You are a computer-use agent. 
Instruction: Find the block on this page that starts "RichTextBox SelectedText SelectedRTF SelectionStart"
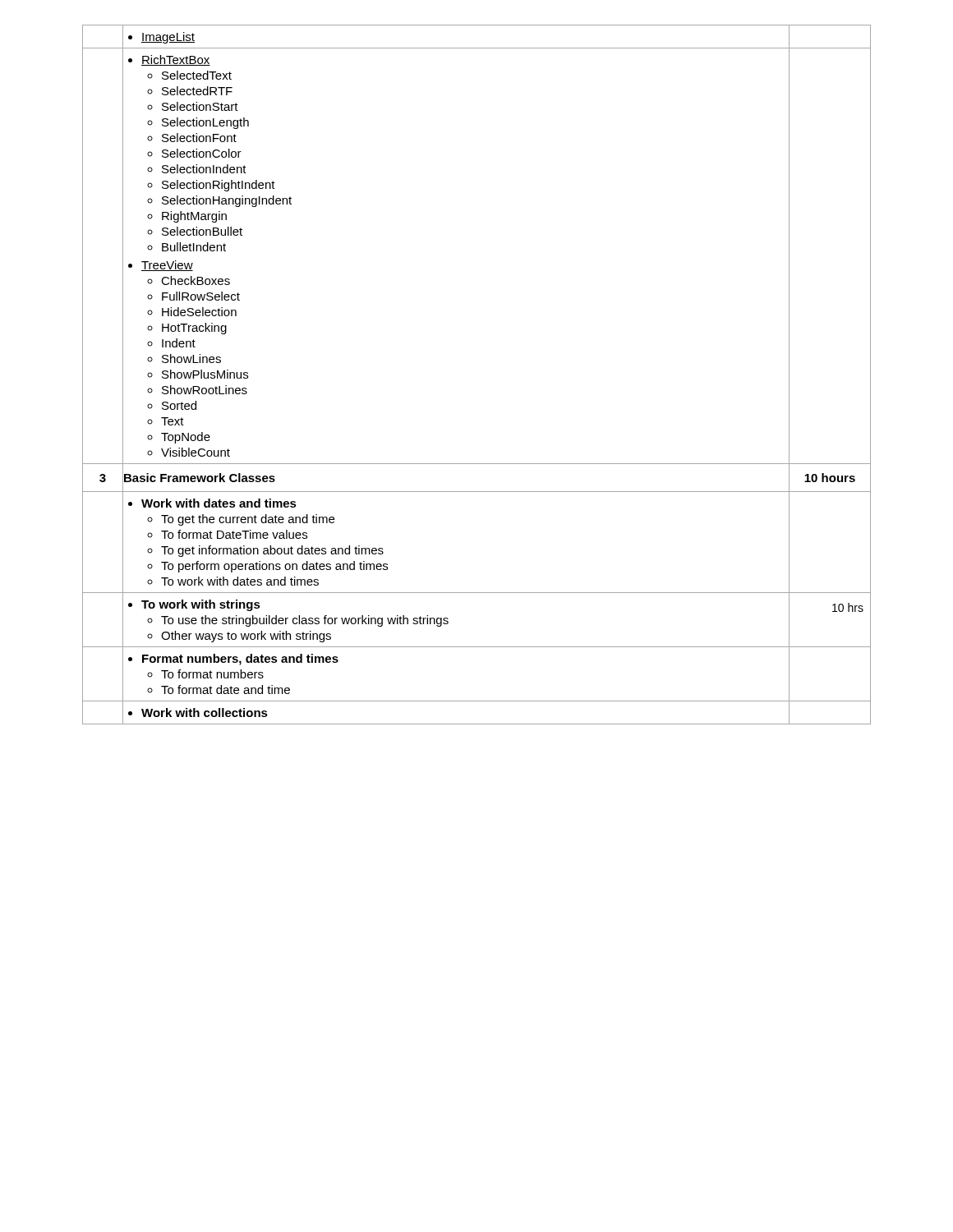click(196, 153)
